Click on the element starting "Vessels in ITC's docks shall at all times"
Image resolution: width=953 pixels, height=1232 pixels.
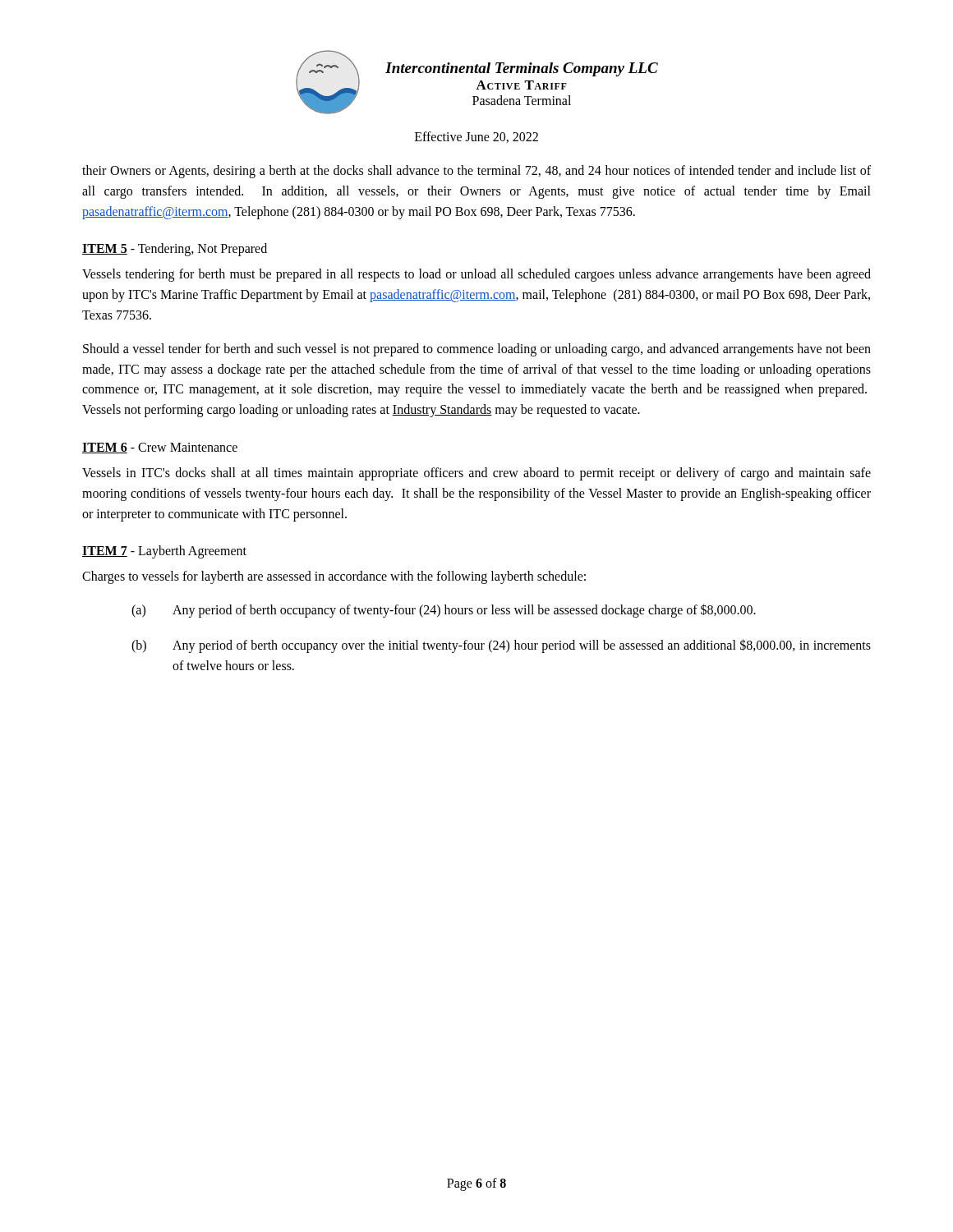click(x=476, y=493)
